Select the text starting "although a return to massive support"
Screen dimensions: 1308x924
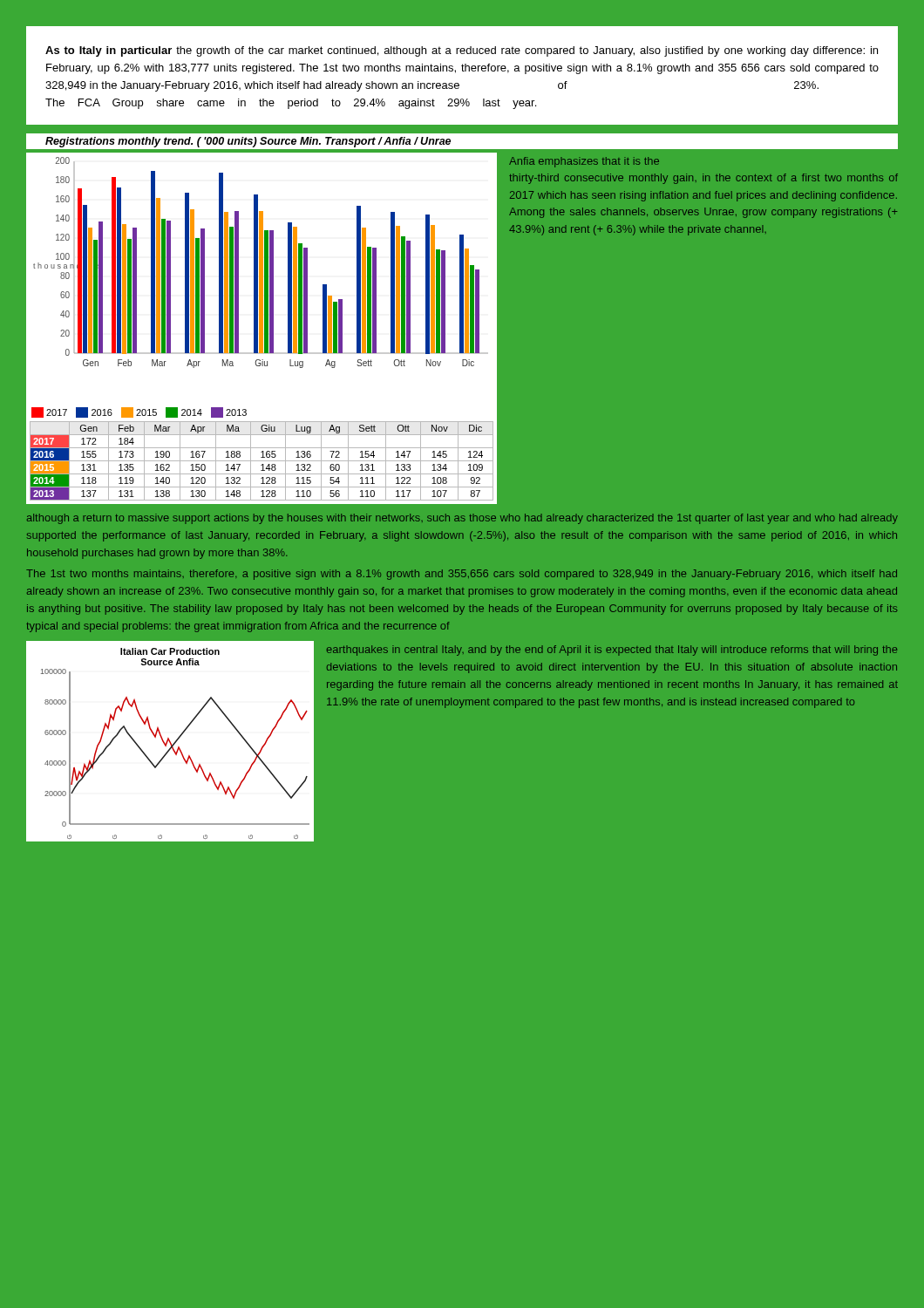pyautogui.click(x=462, y=535)
